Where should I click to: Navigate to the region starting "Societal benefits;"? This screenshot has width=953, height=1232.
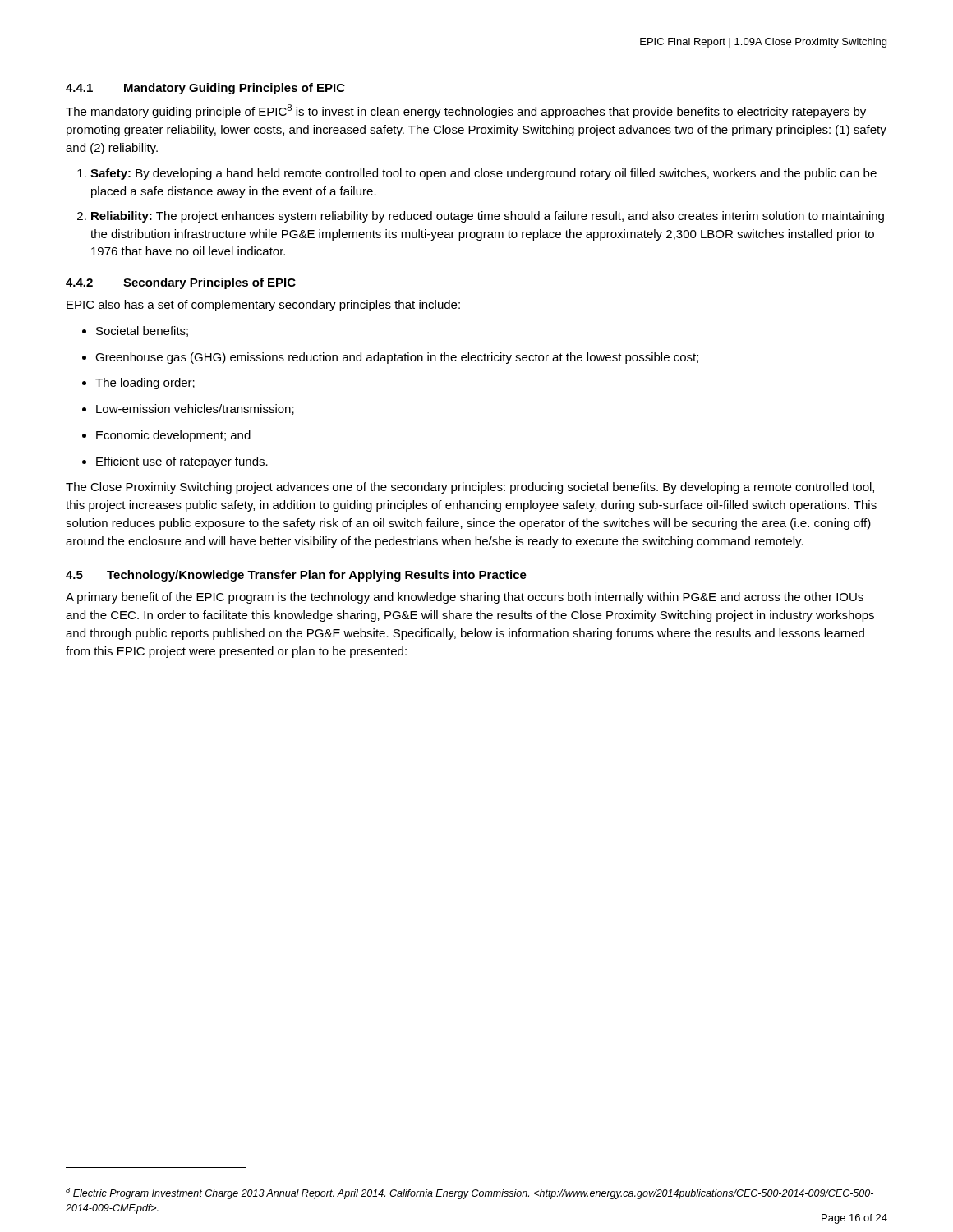coord(142,330)
